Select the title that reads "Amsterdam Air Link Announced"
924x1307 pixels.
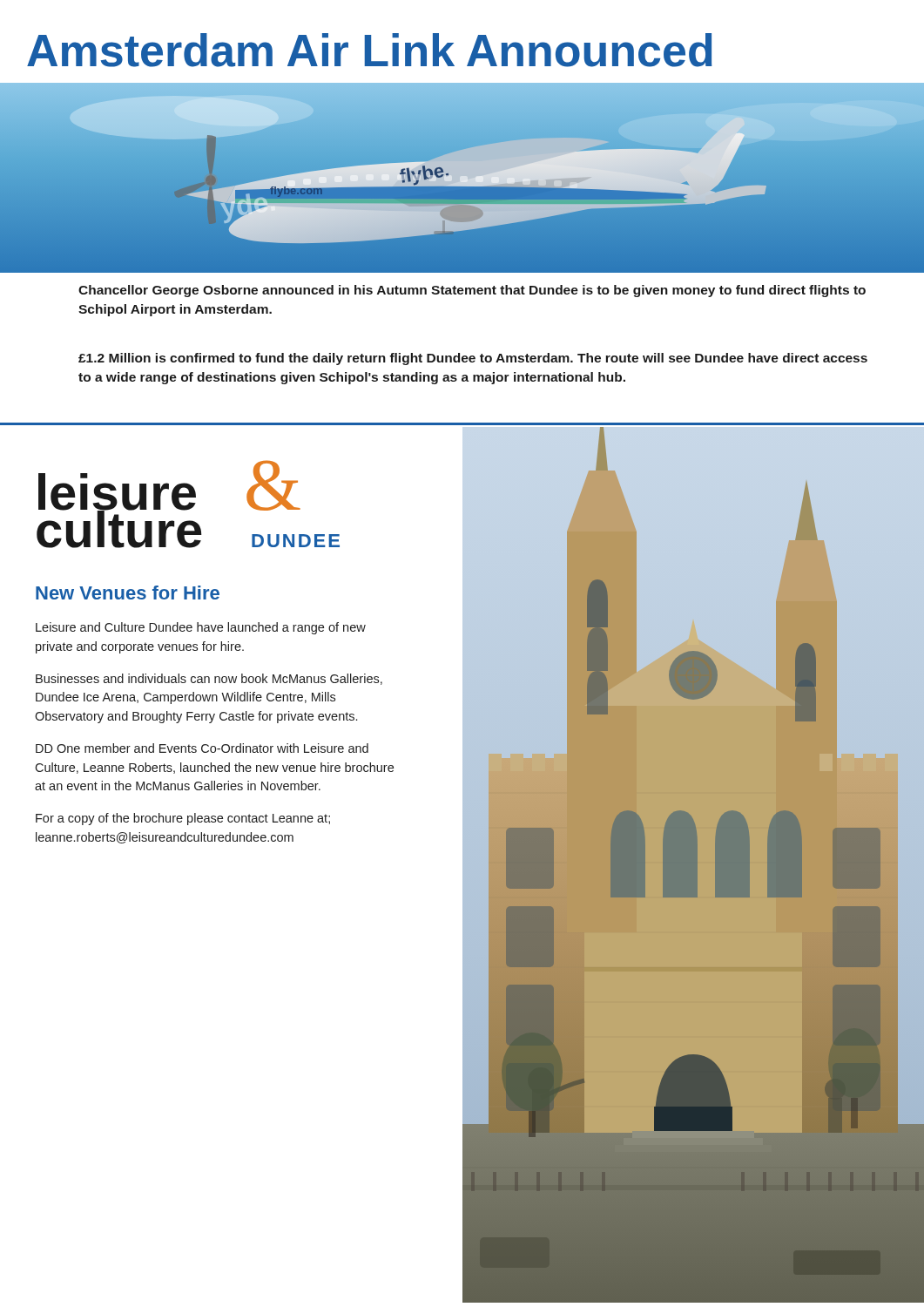click(462, 51)
